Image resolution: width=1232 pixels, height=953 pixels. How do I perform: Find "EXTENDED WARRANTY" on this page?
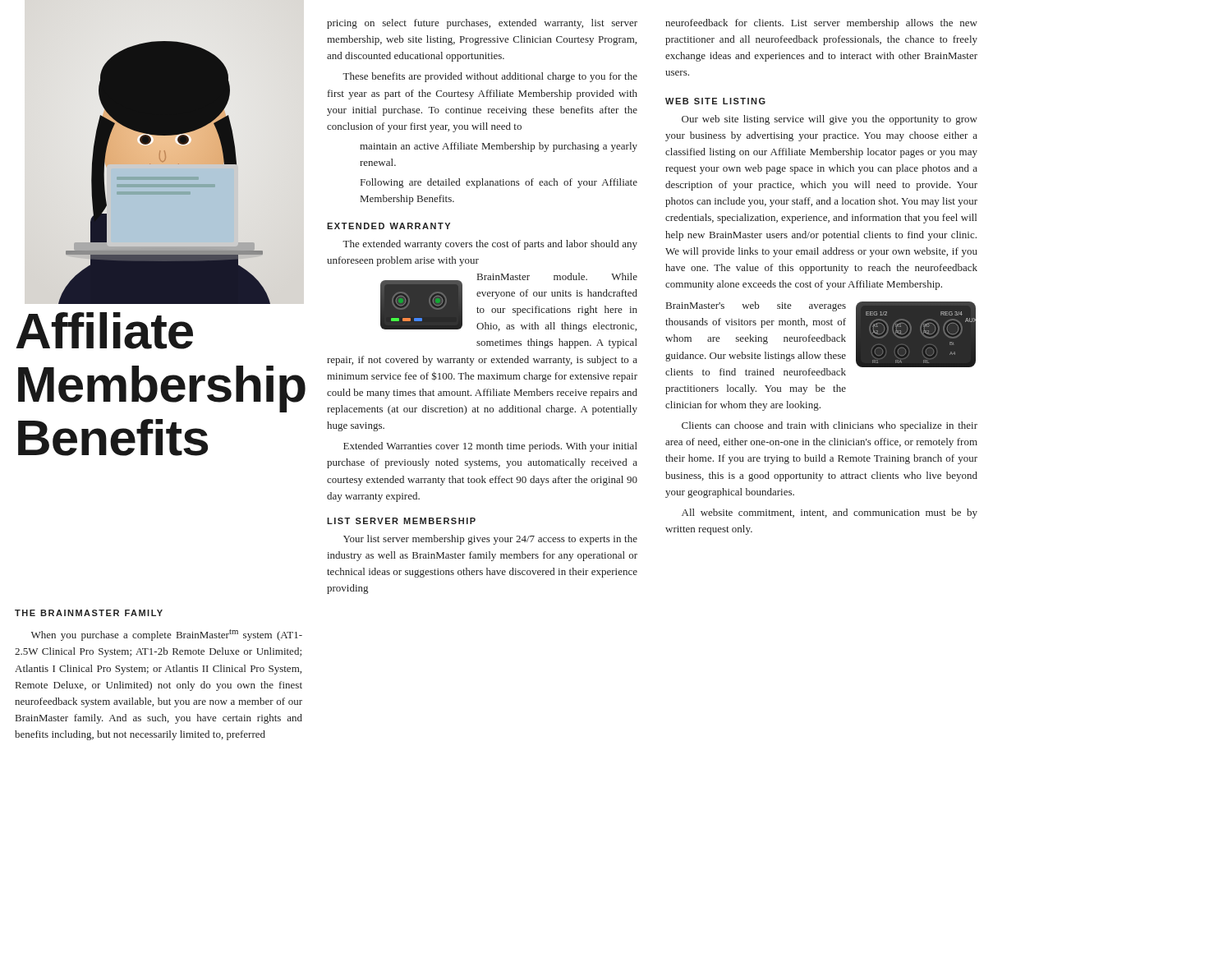tap(389, 226)
